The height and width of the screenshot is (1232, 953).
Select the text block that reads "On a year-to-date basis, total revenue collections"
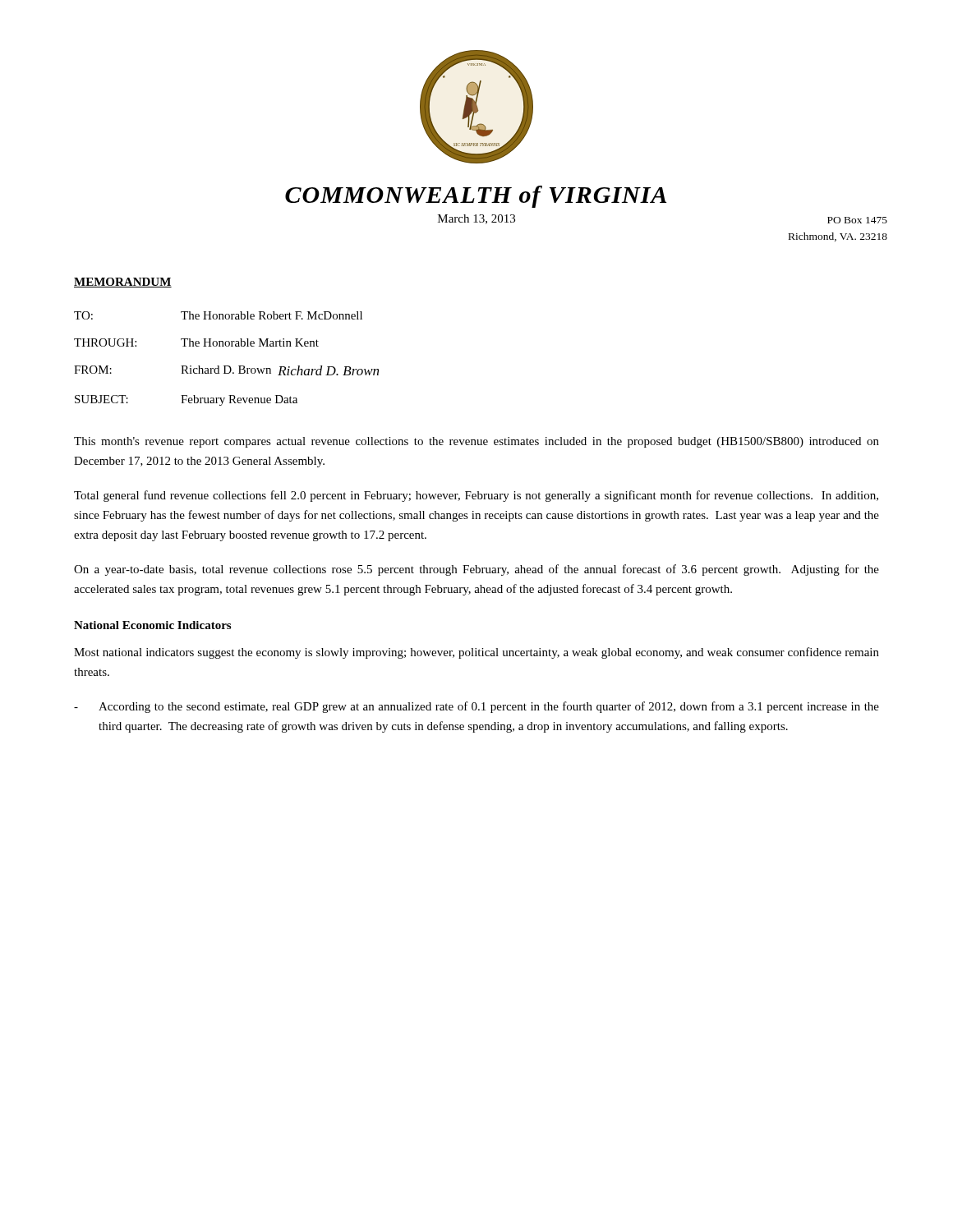476,579
